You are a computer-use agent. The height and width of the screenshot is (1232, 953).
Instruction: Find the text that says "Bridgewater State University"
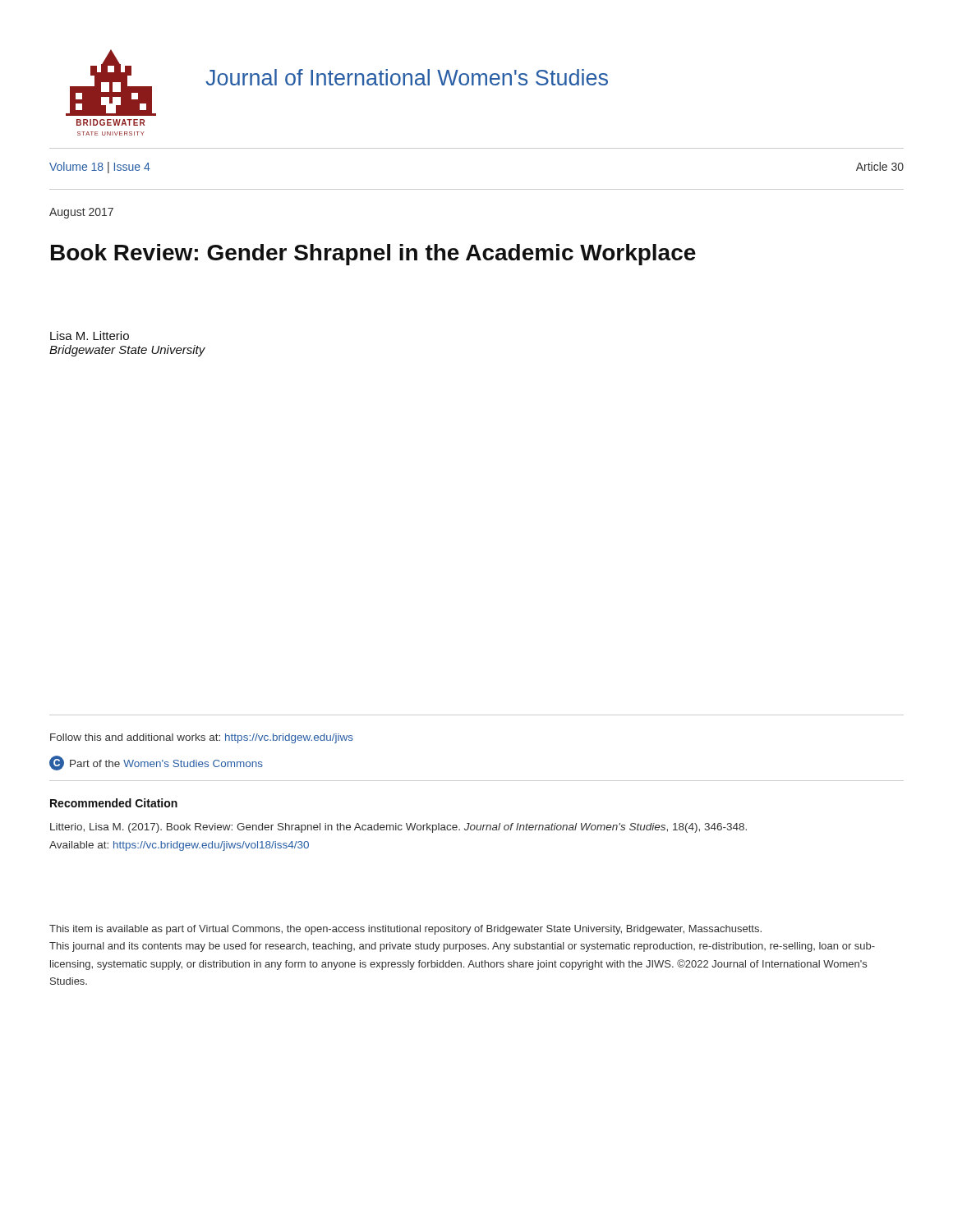pos(127,349)
